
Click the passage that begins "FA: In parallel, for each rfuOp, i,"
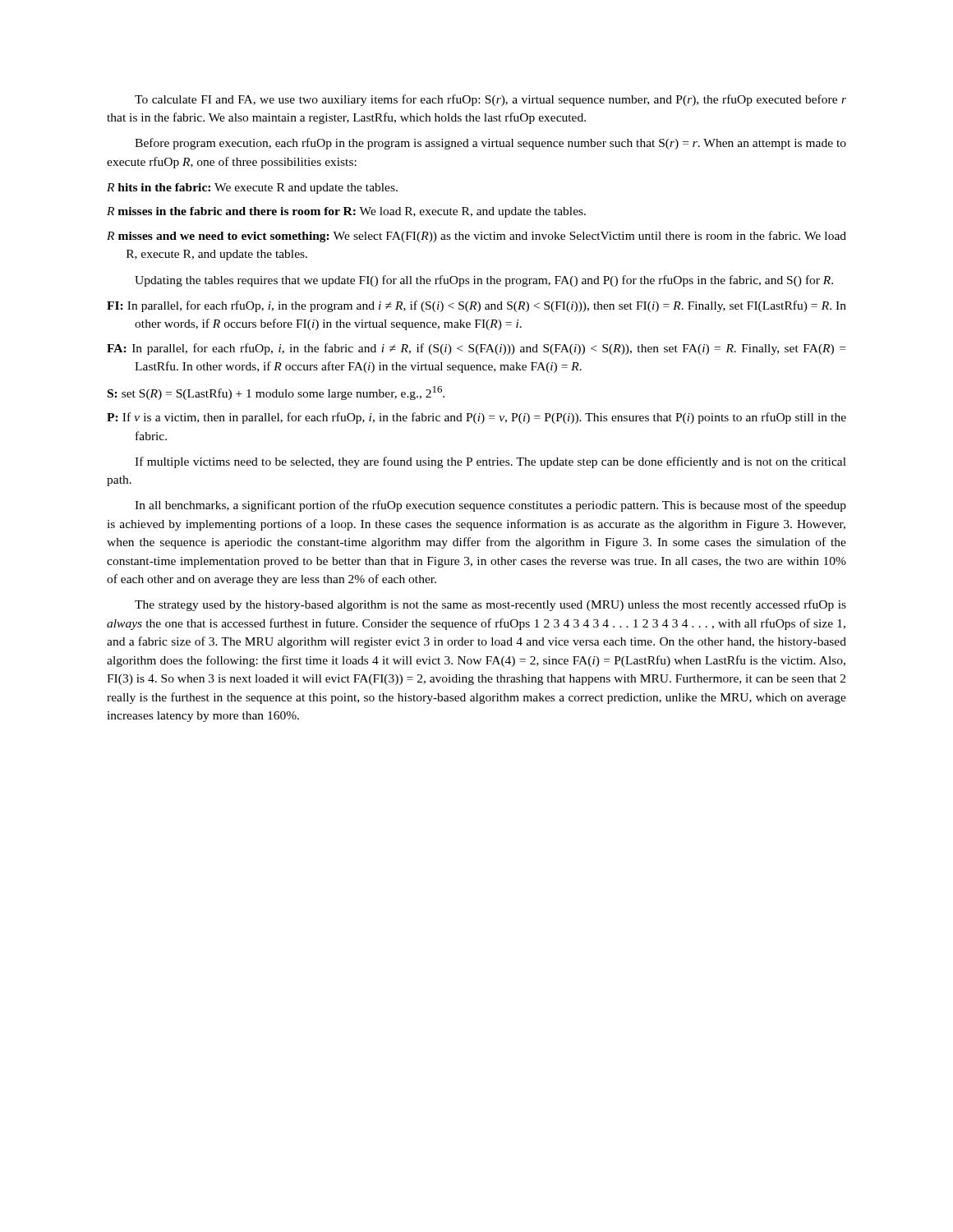pyautogui.click(x=476, y=358)
